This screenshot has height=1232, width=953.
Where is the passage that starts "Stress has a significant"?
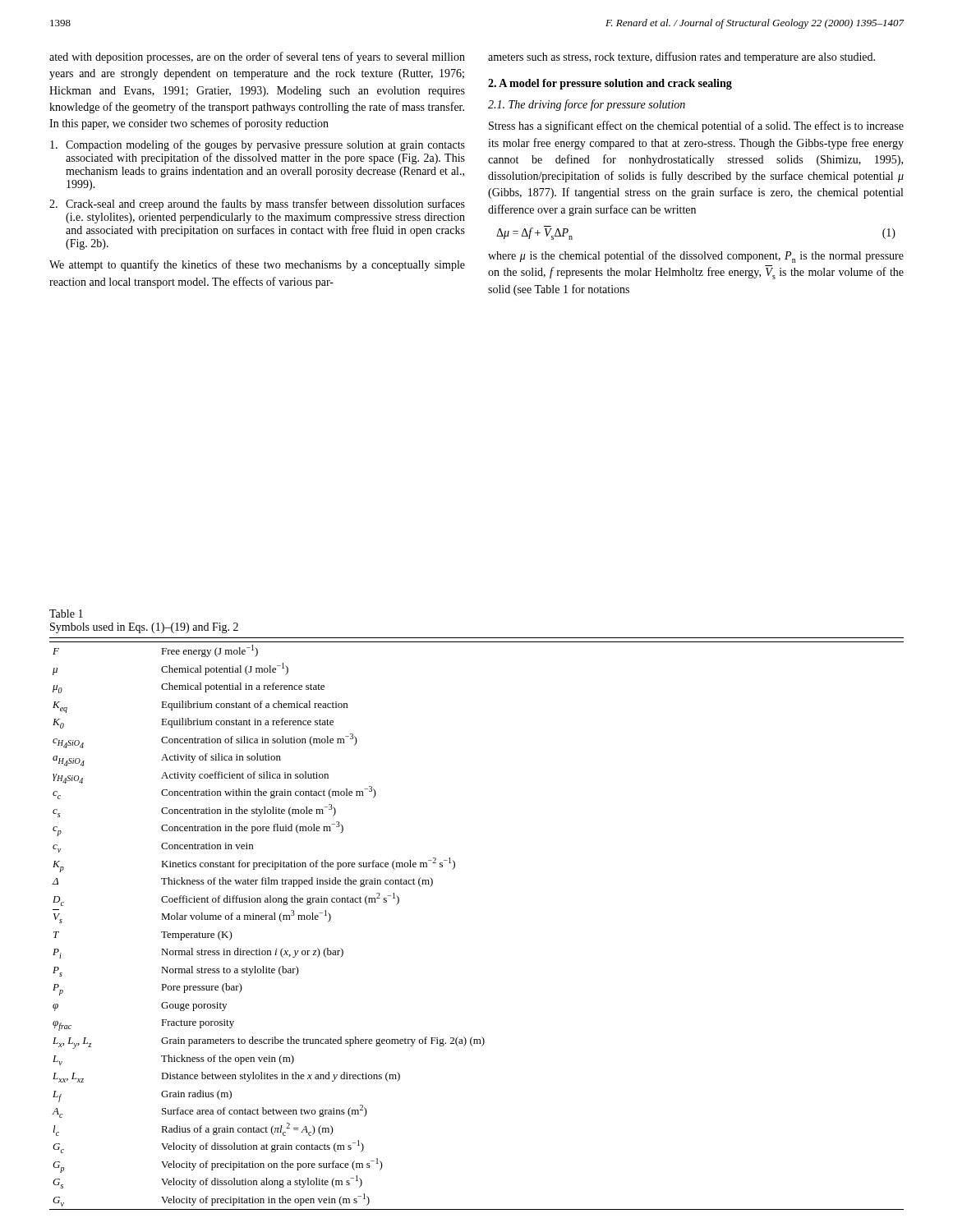pyautogui.click(x=696, y=169)
